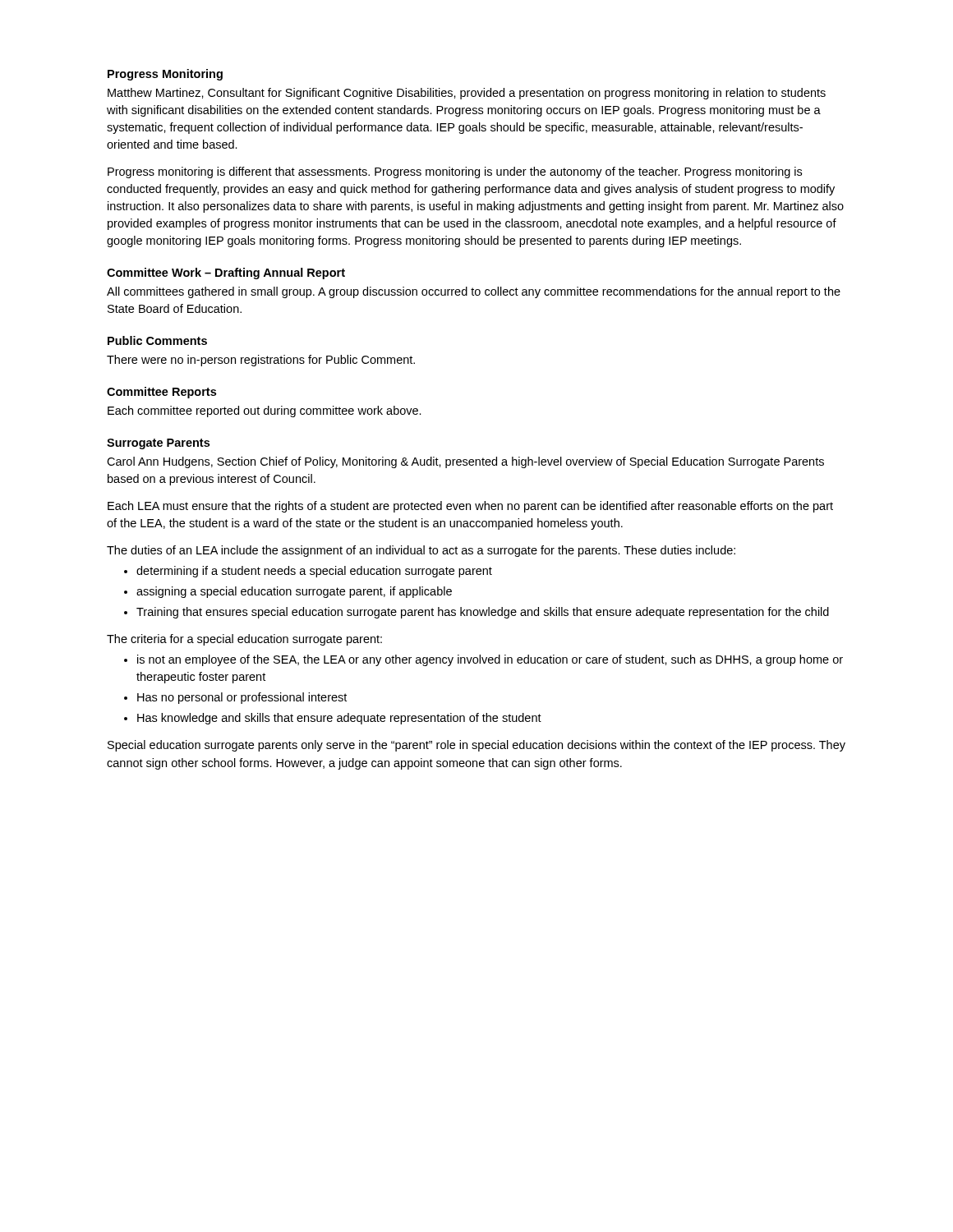Find the block starting "Committee Reports"

point(162,392)
